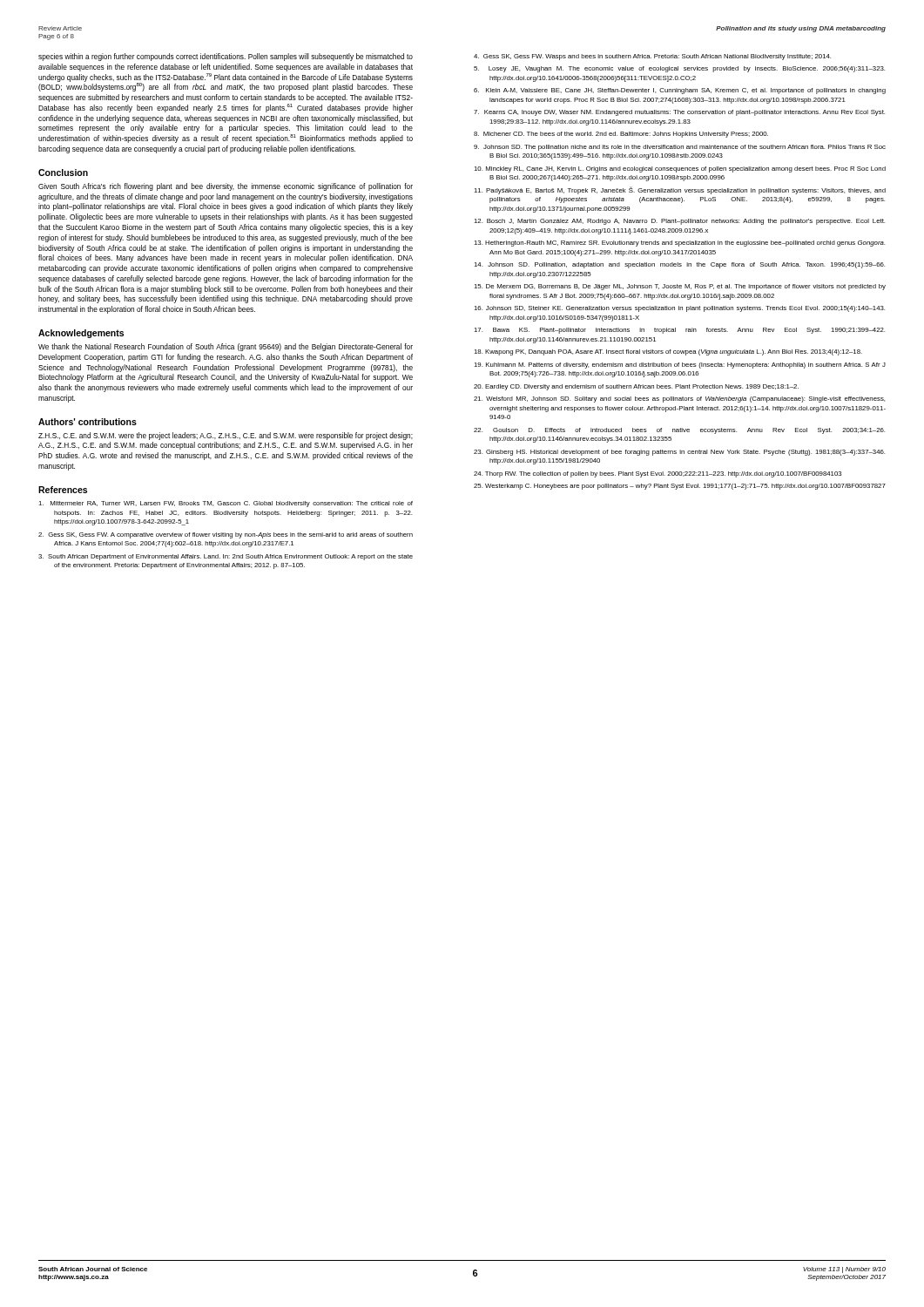Select the list item that says "24. Thorp RW. The collection of"
Screen dimensions: 1307x924
click(658, 473)
